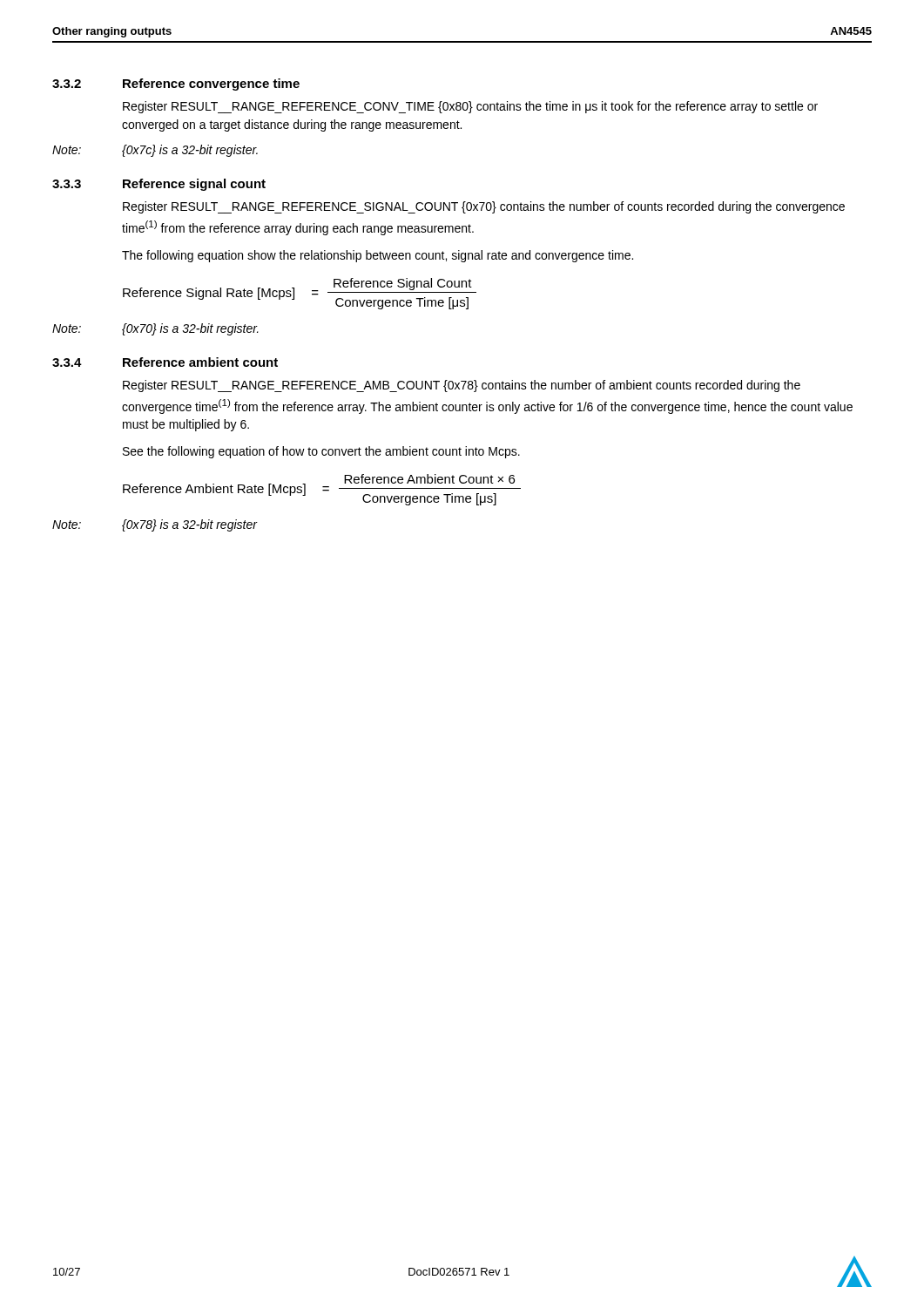Point to the region starting "Note: {0x7c} is a 32-bit register."

(x=156, y=150)
